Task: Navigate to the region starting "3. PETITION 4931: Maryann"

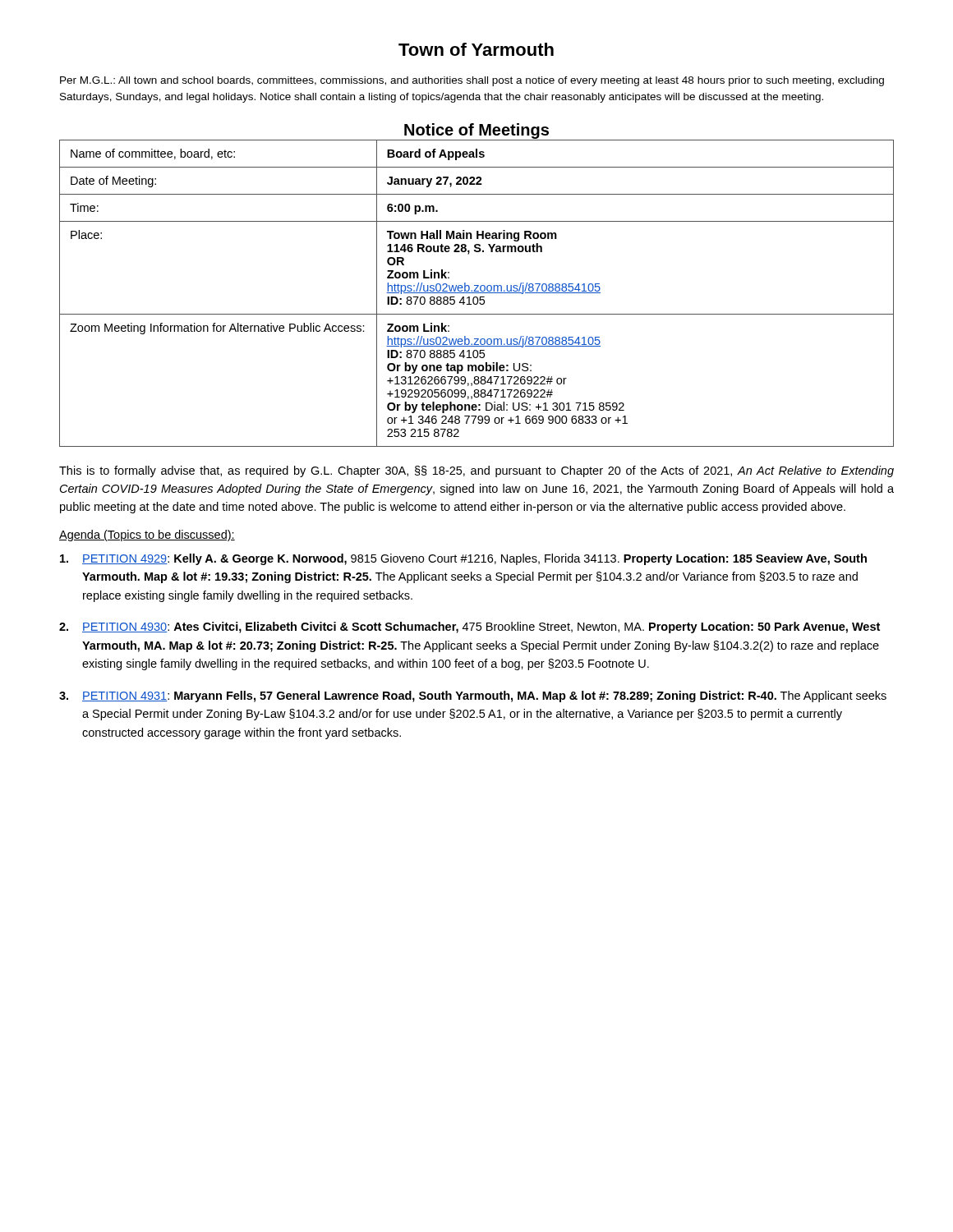Action: click(476, 714)
